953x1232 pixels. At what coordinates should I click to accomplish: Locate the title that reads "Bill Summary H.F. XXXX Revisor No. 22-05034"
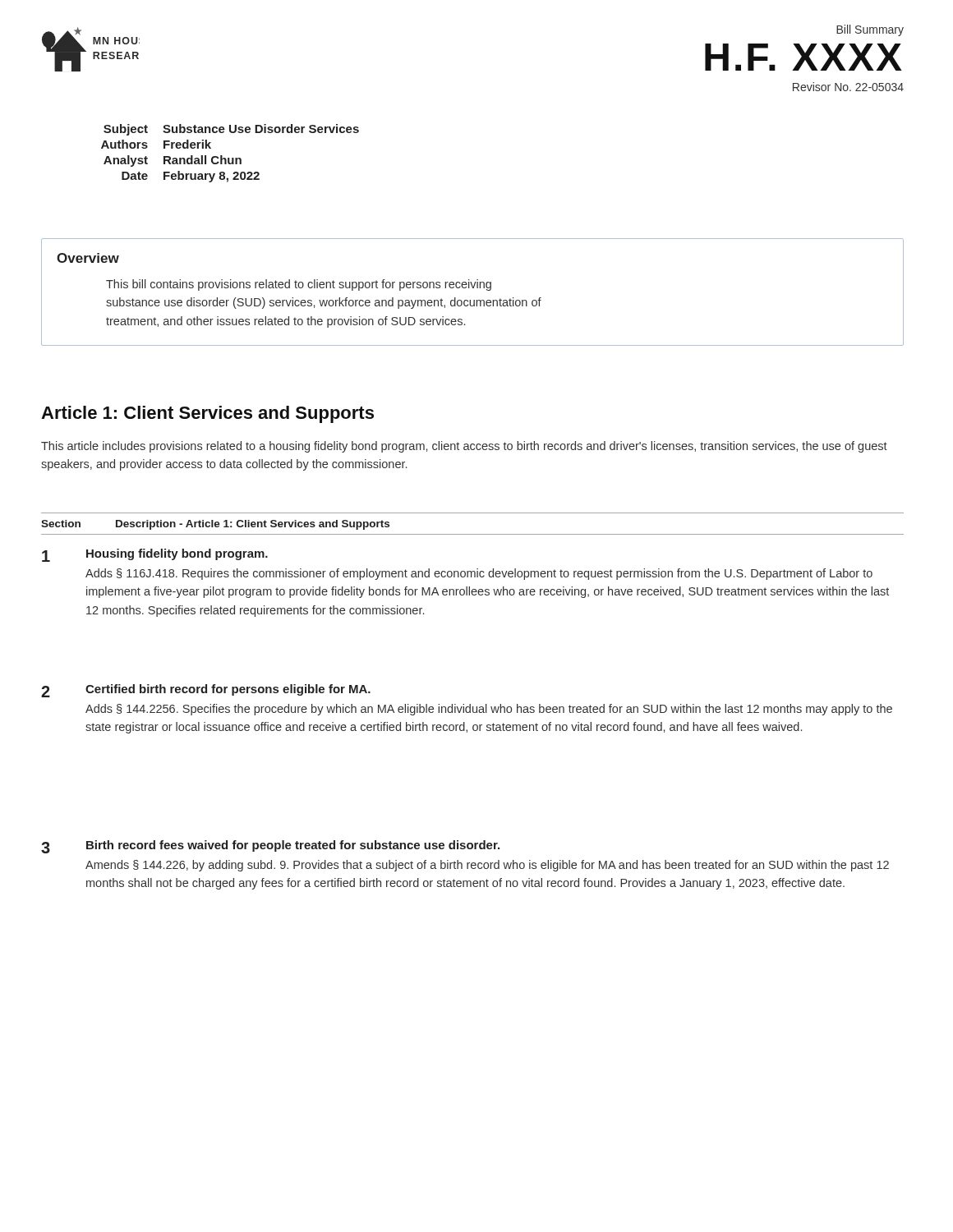tap(803, 58)
